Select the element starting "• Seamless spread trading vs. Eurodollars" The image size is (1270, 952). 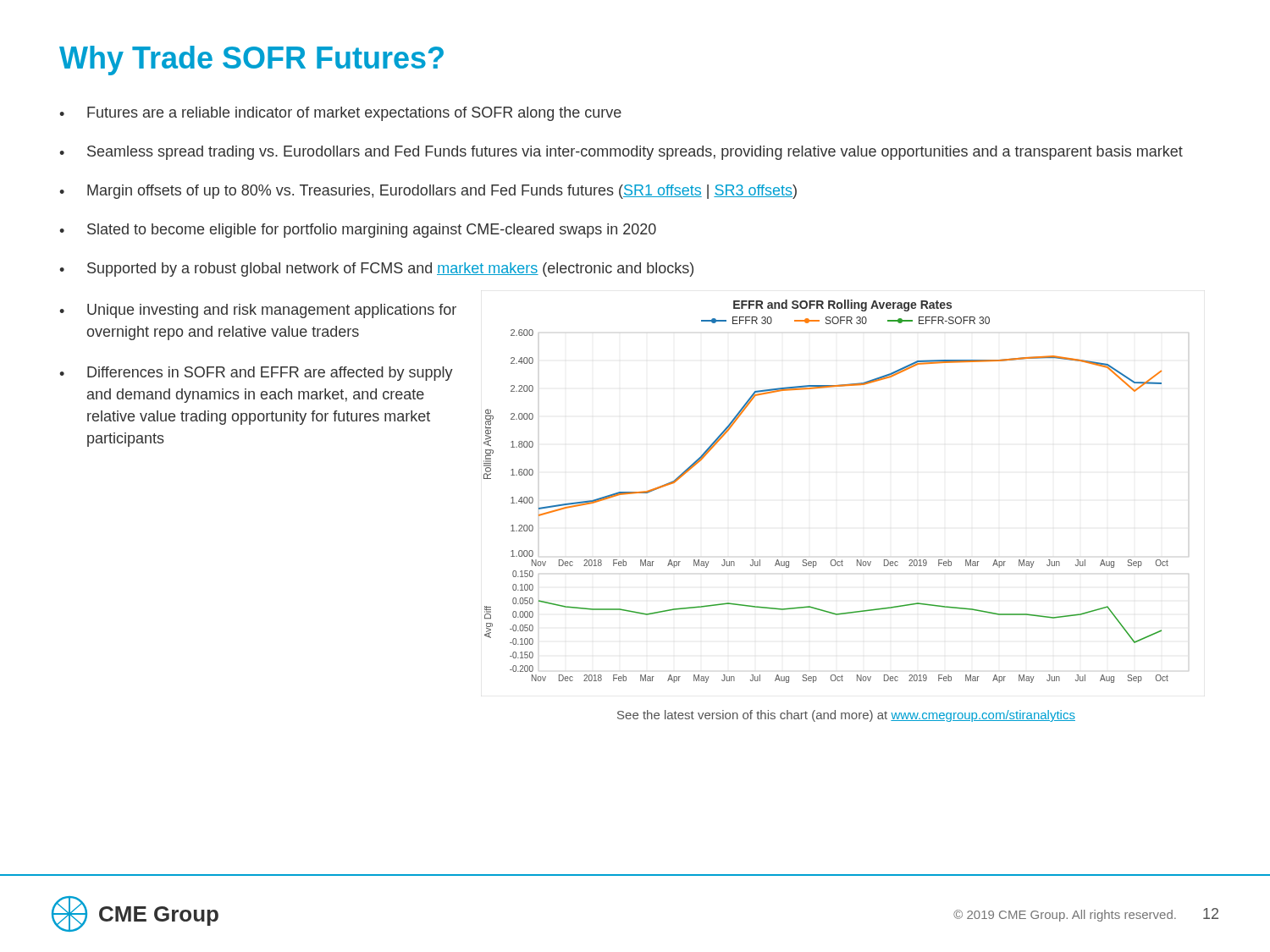621,152
